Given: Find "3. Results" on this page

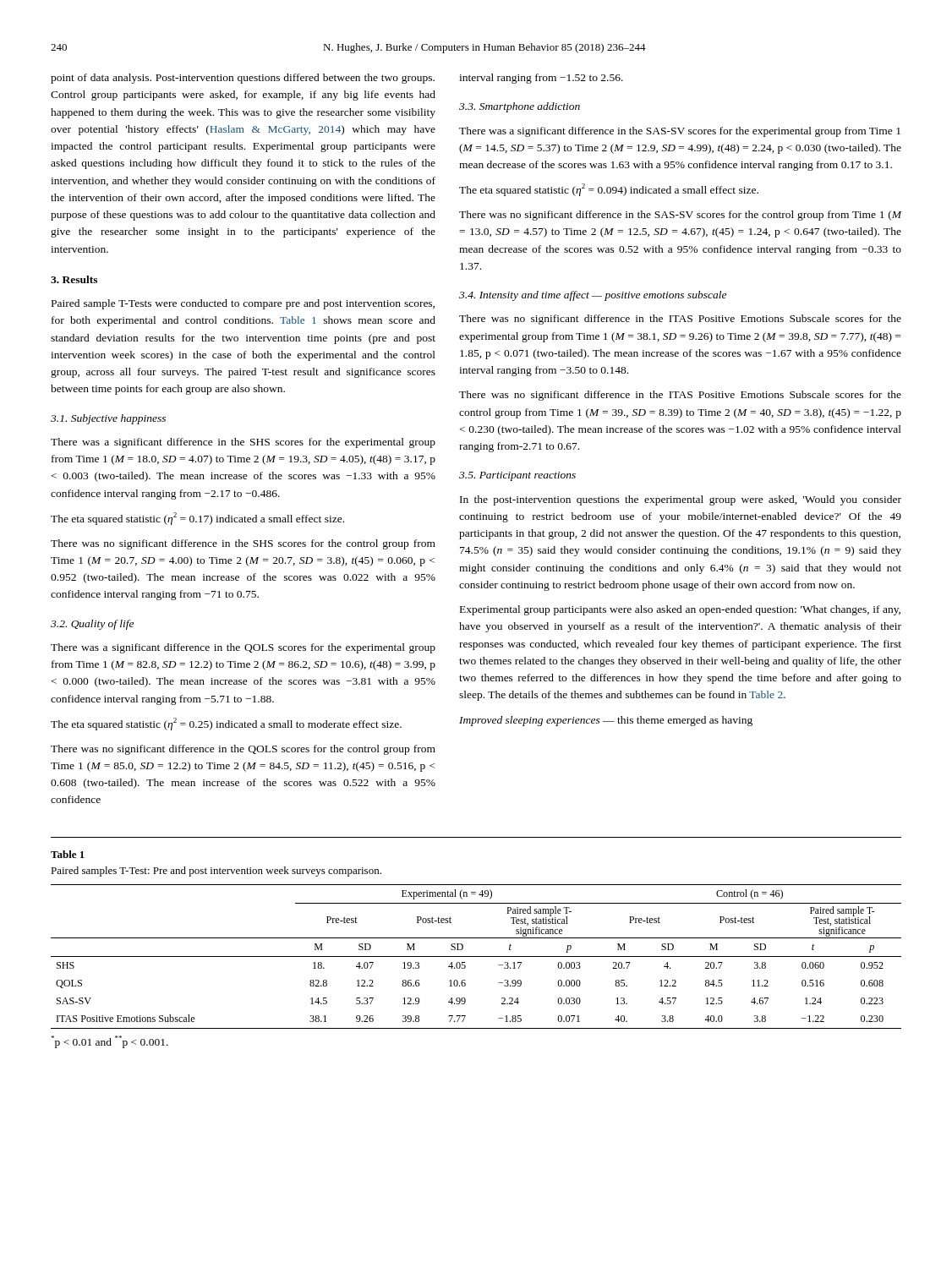Looking at the screenshot, I should [74, 279].
